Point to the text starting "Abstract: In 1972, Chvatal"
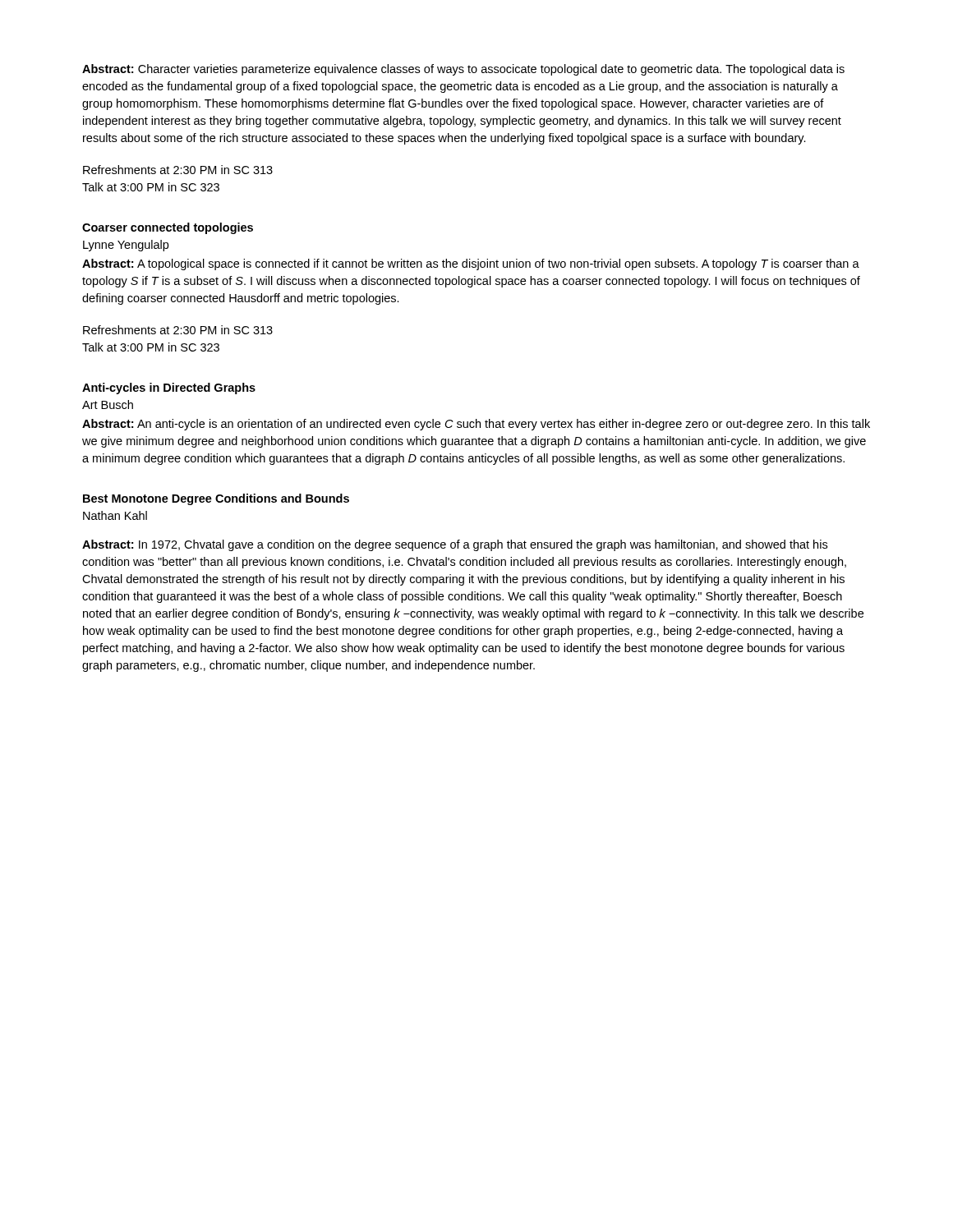This screenshot has height=1232, width=953. (x=476, y=606)
